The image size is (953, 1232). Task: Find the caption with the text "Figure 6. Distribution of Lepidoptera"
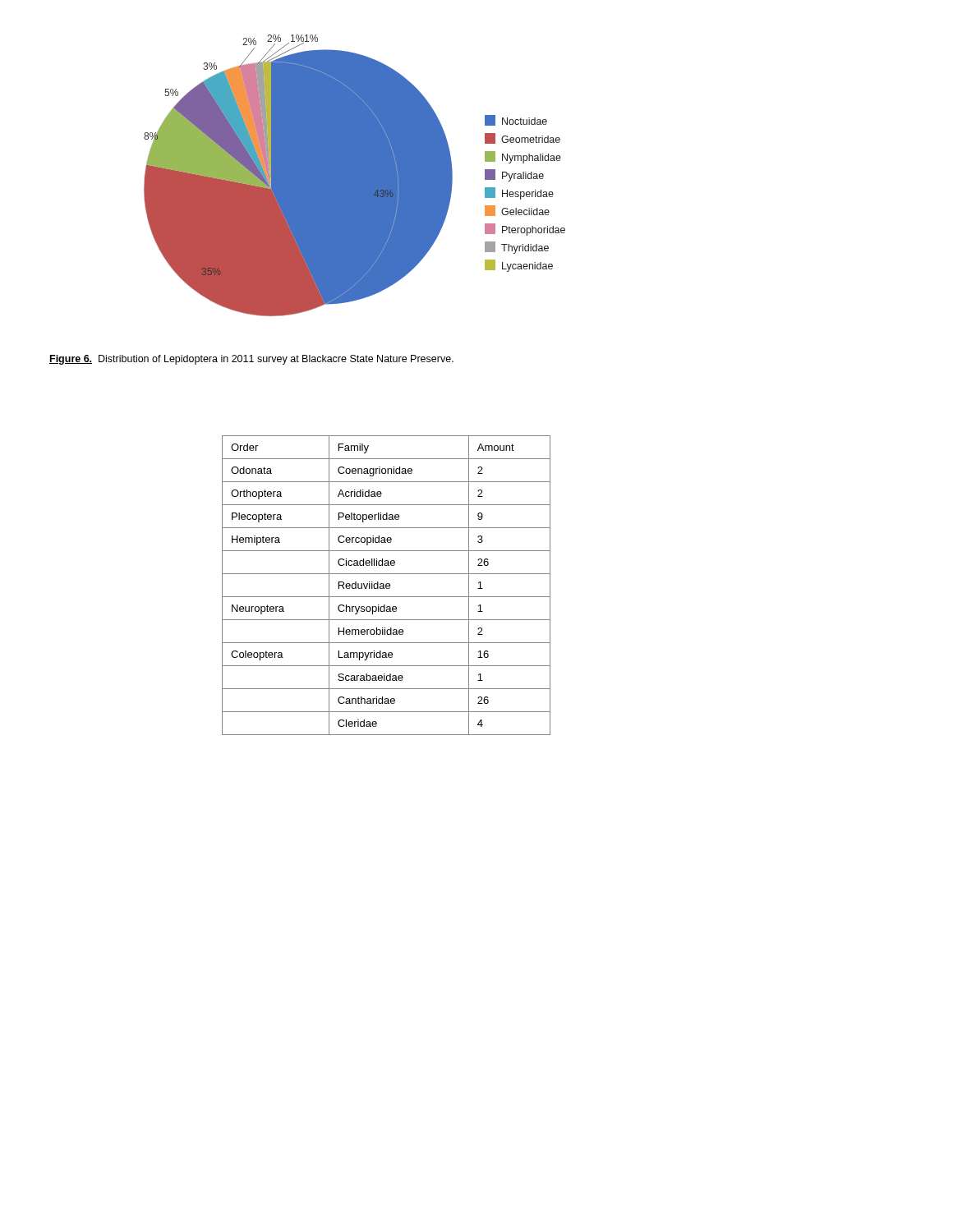click(252, 359)
